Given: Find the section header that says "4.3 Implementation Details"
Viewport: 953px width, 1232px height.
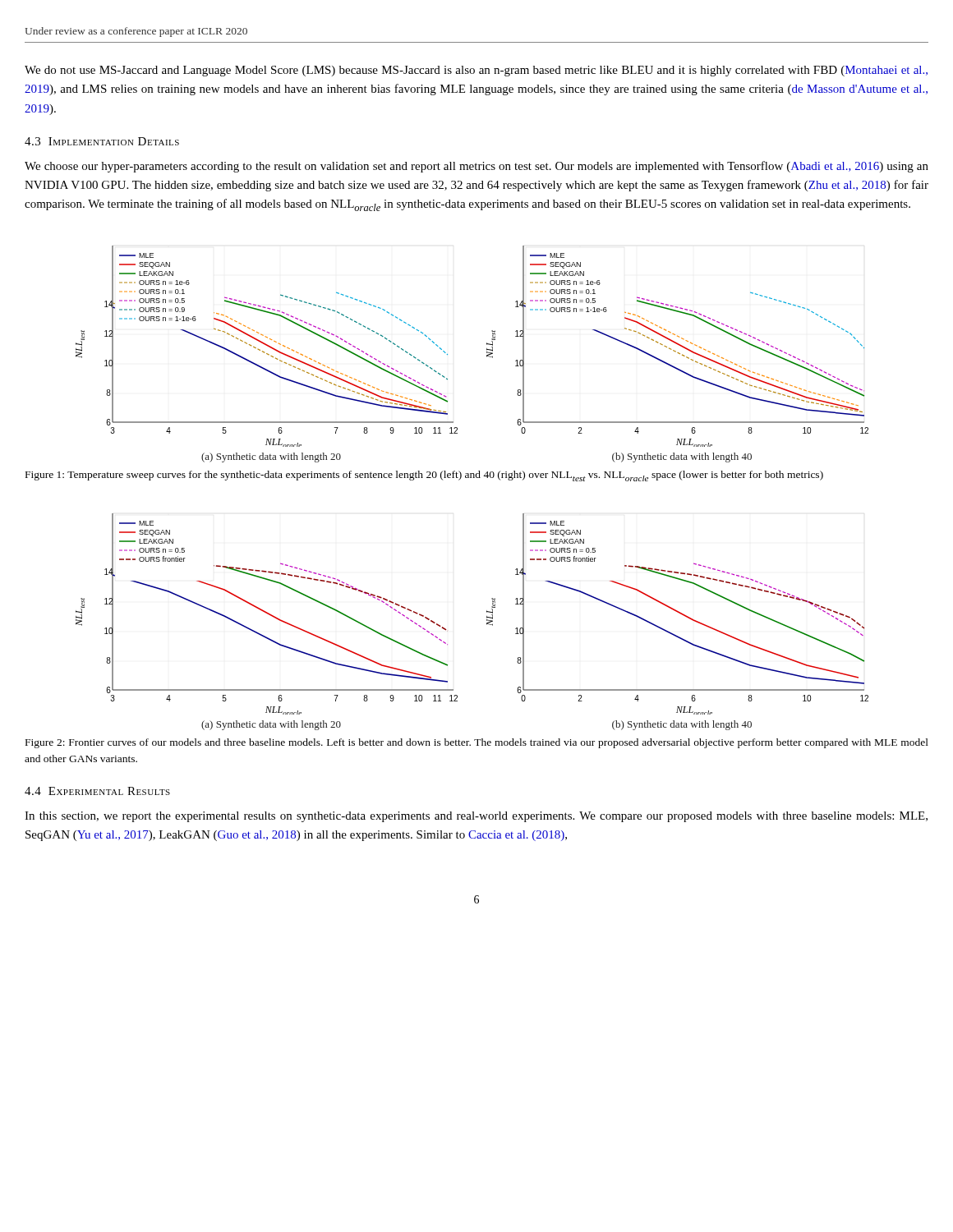Looking at the screenshot, I should click(x=102, y=141).
